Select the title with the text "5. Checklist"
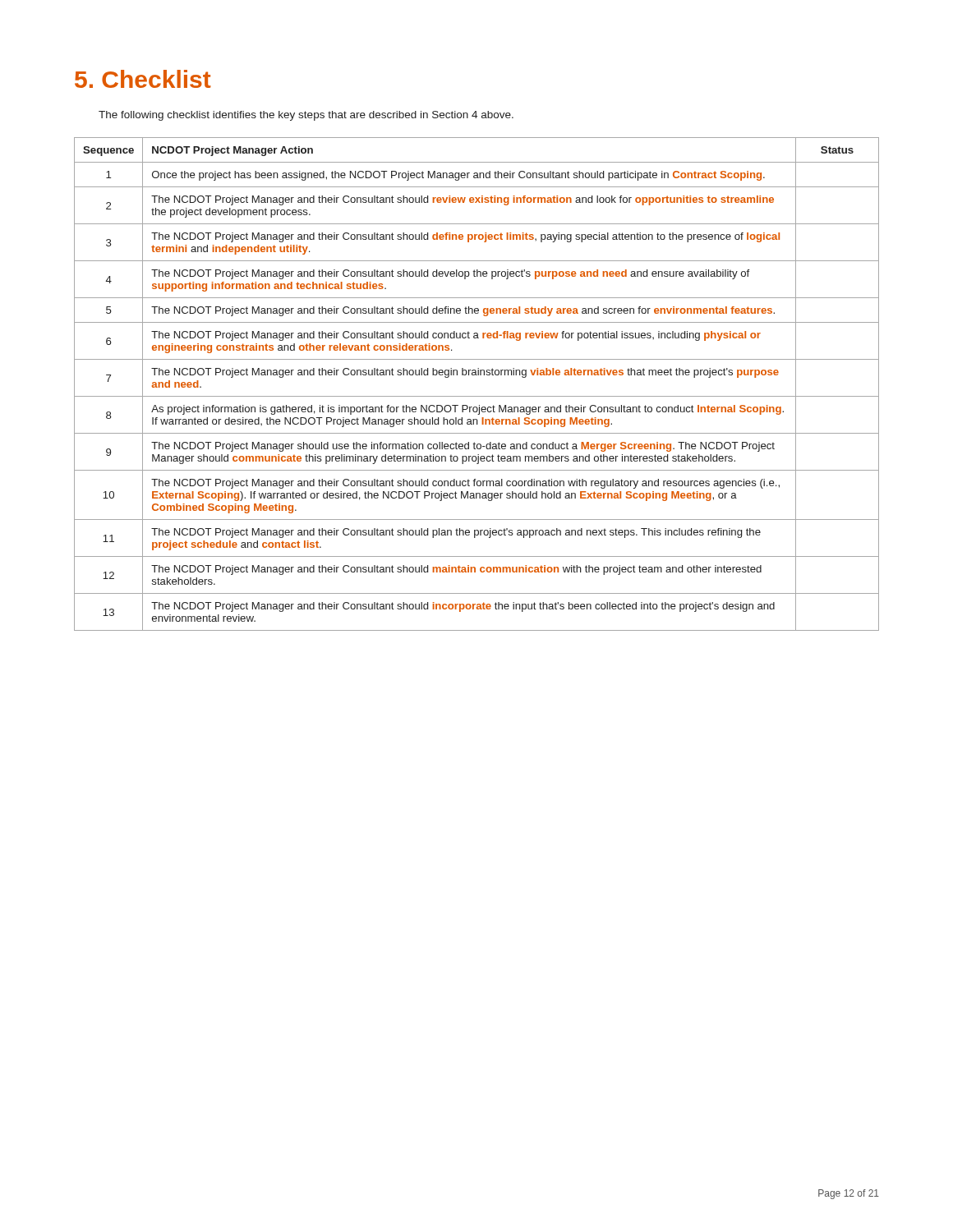This screenshot has width=953, height=1232. click(142, 80)
